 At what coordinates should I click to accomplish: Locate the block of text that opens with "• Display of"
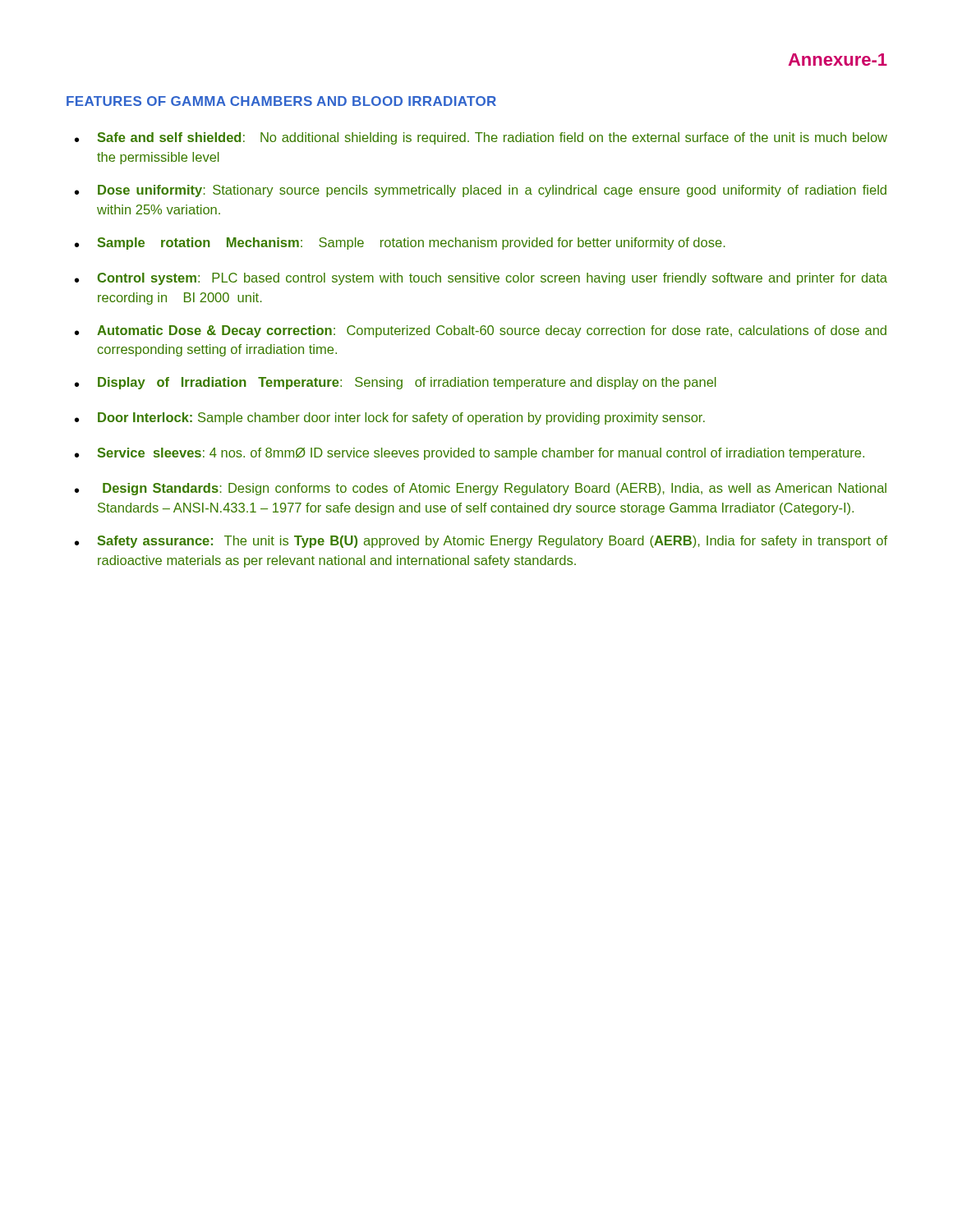(x=481, y=384)
